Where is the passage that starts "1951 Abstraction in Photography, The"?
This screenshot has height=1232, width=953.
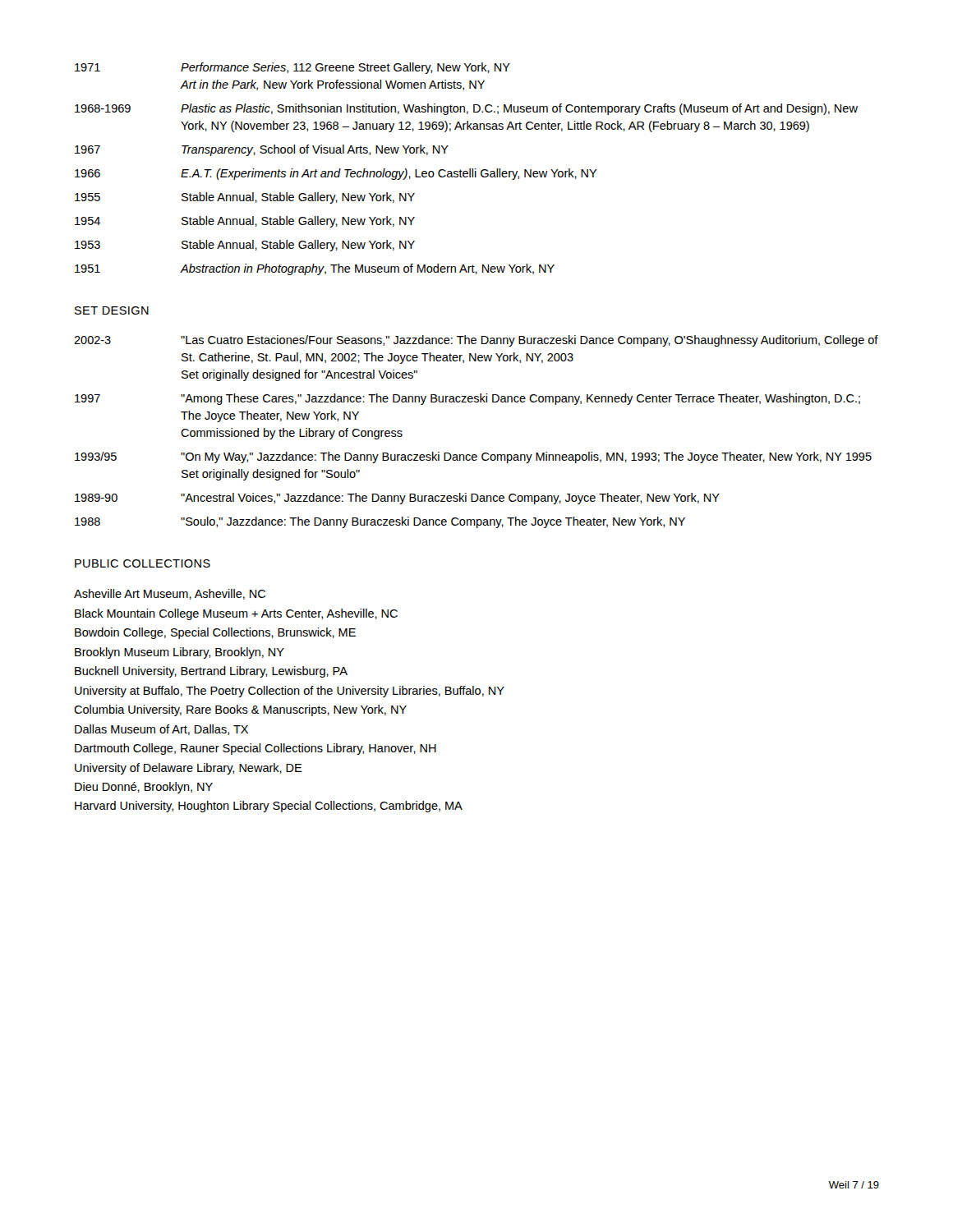pyautogui.click(x=476, y=269)
